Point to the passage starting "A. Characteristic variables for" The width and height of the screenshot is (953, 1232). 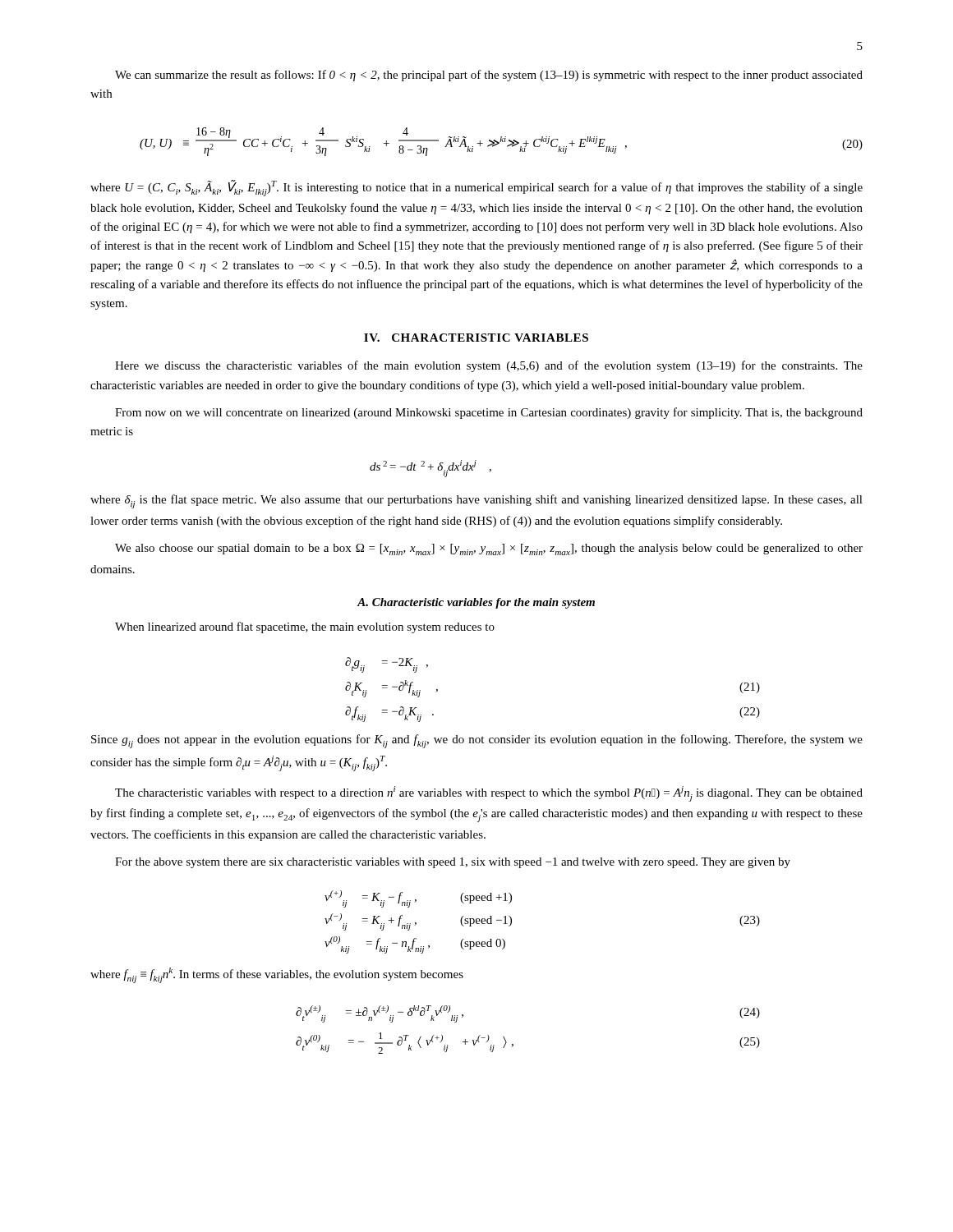click(x=476, y=602)
